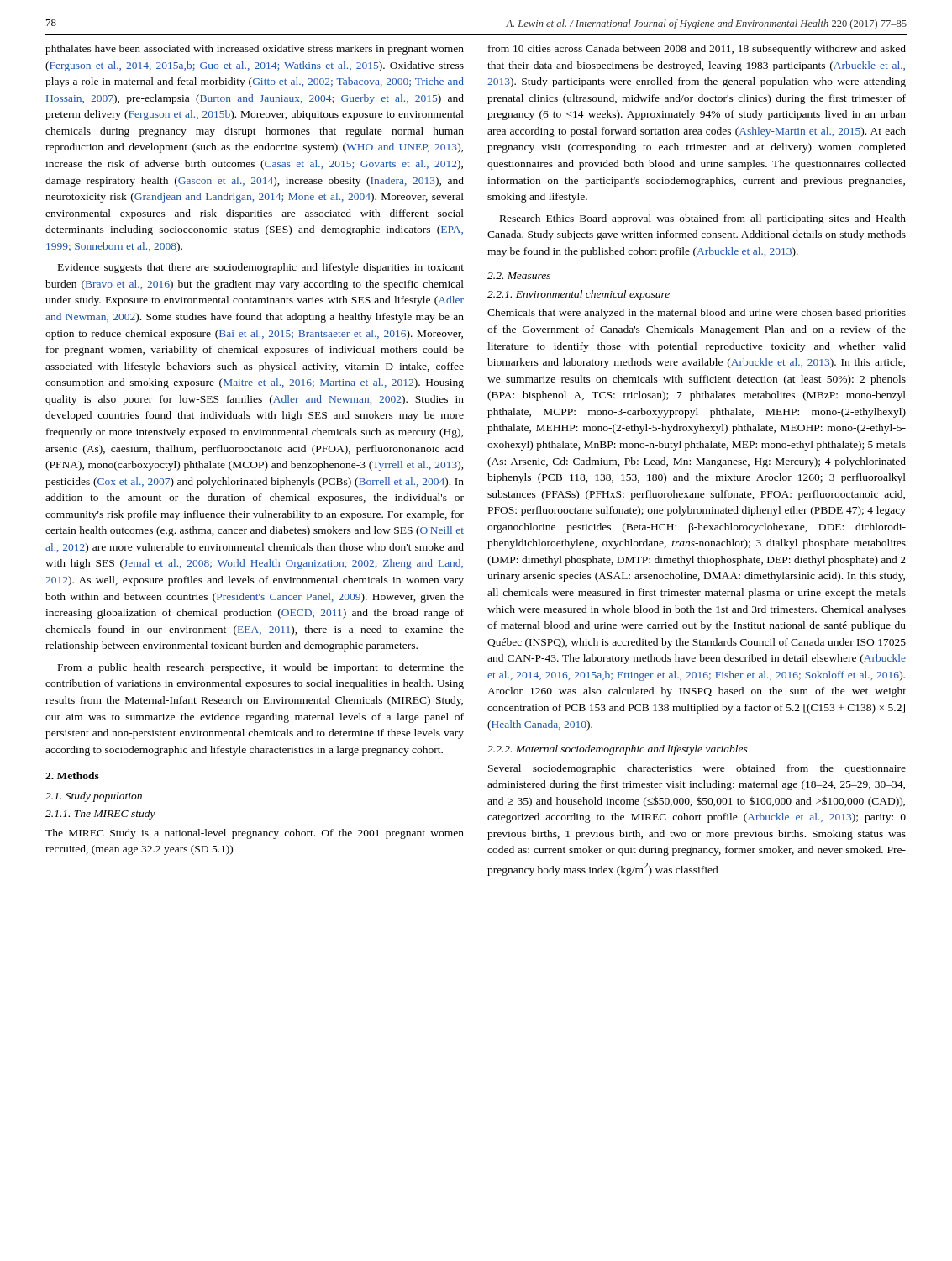Locate the block of text that opens with "Several sociodemographic characteristics were obtained from the questionnaire"
The width and height of the screenshot is (952, 1261).
(697, 819)
